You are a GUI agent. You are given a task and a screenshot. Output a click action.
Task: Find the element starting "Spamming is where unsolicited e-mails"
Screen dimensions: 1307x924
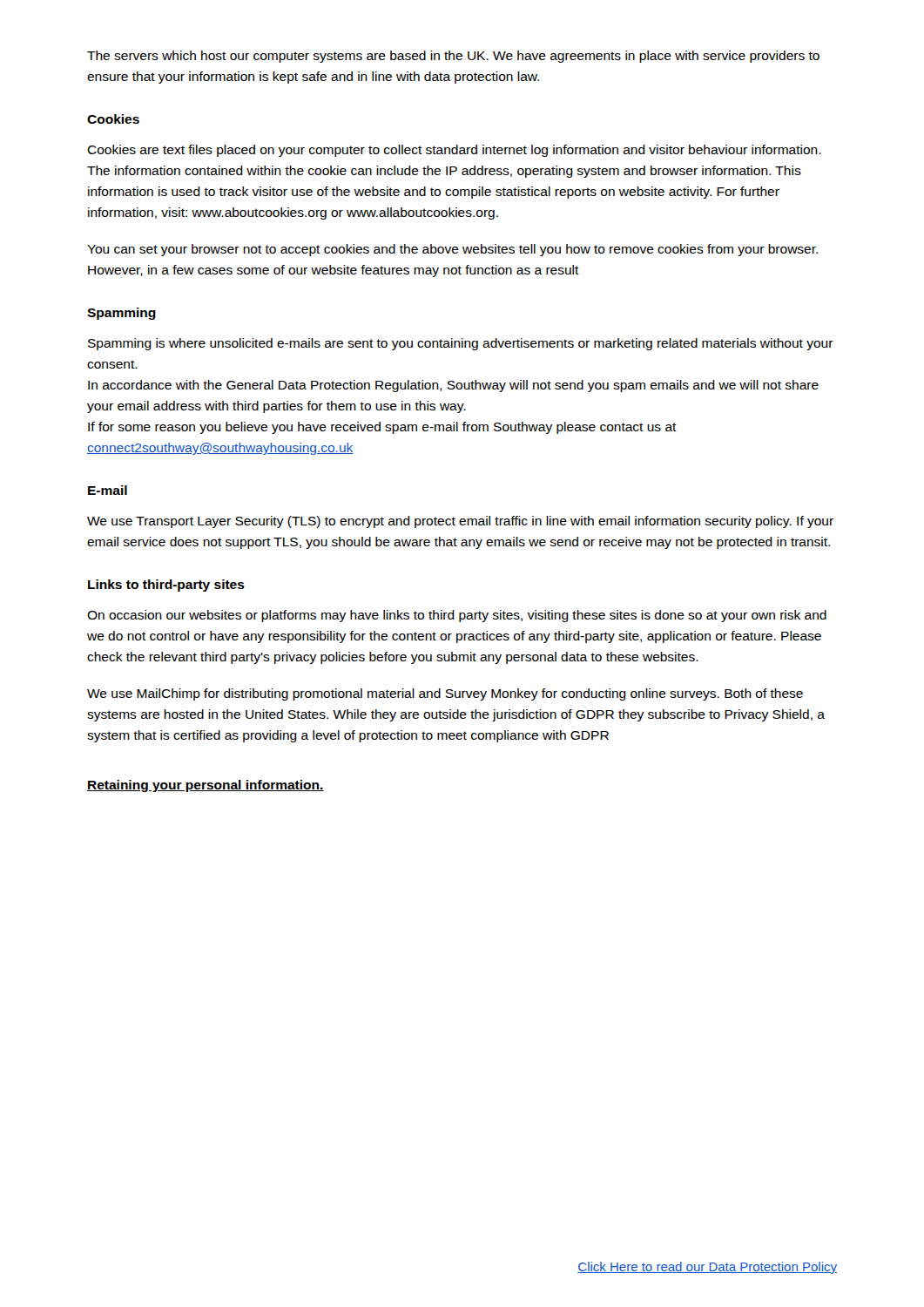coord(460,395)
